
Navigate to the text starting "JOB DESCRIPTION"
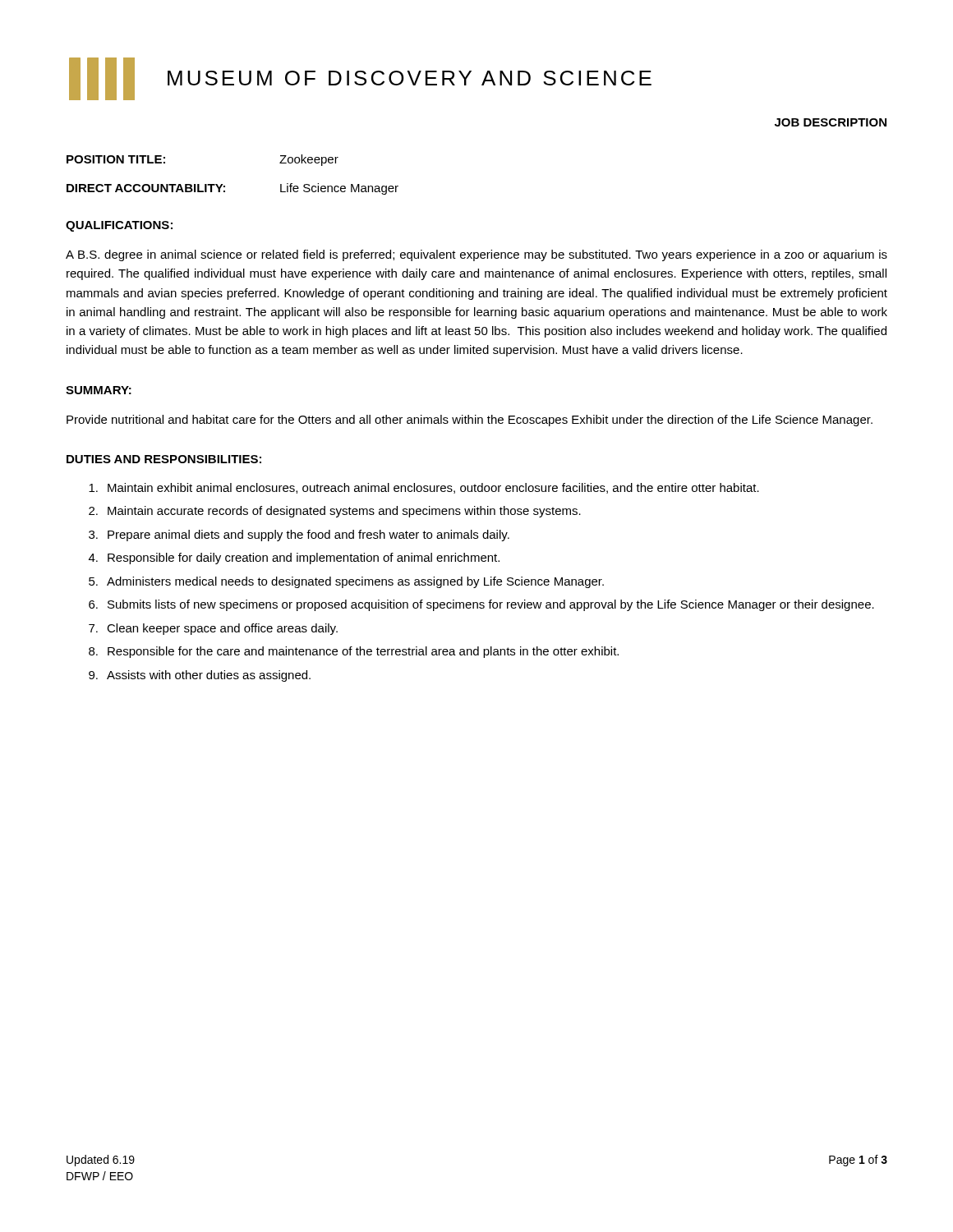point(831,122)
